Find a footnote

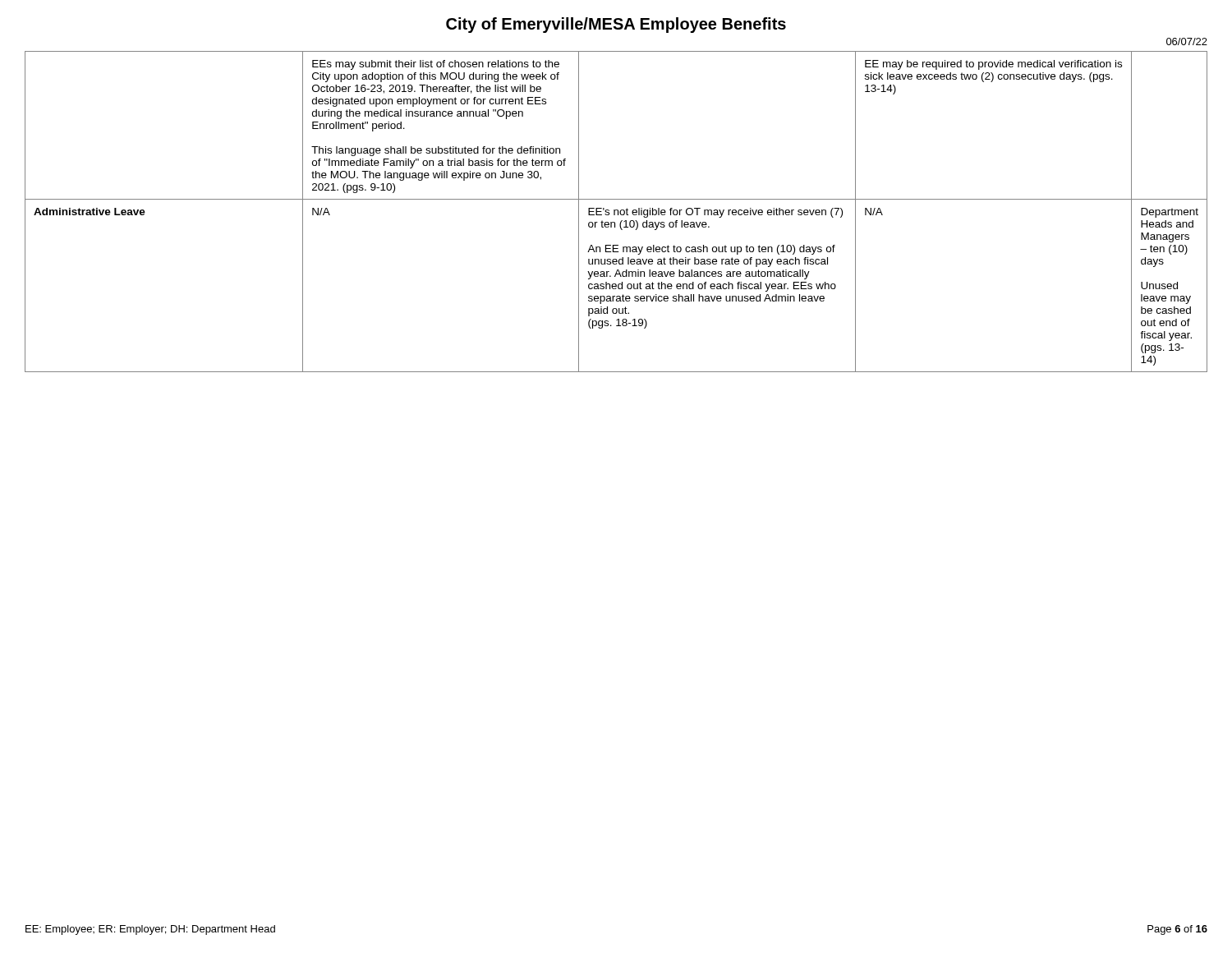click(x=150, y=929)
